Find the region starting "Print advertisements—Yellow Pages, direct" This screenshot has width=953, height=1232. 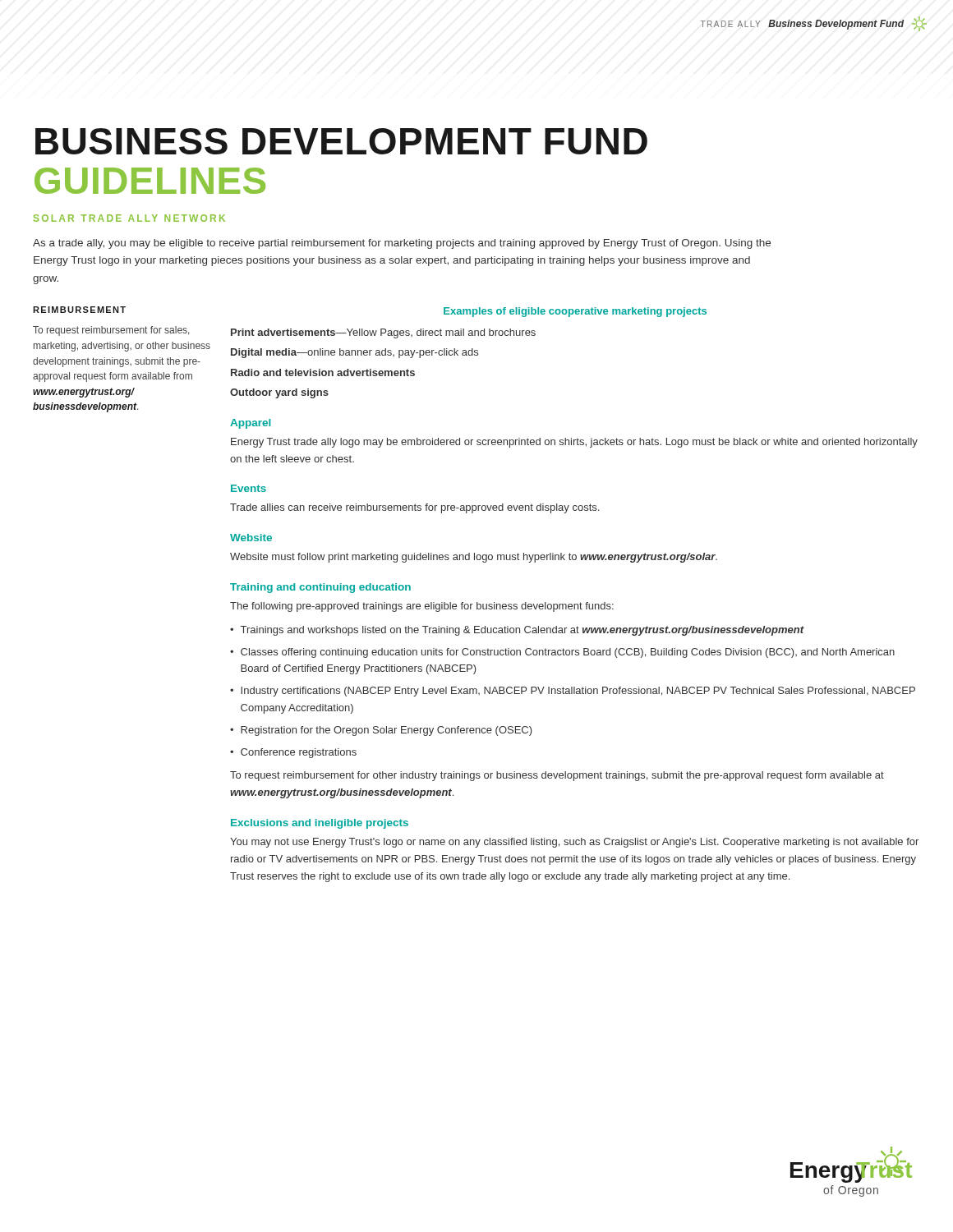[383, 333]
